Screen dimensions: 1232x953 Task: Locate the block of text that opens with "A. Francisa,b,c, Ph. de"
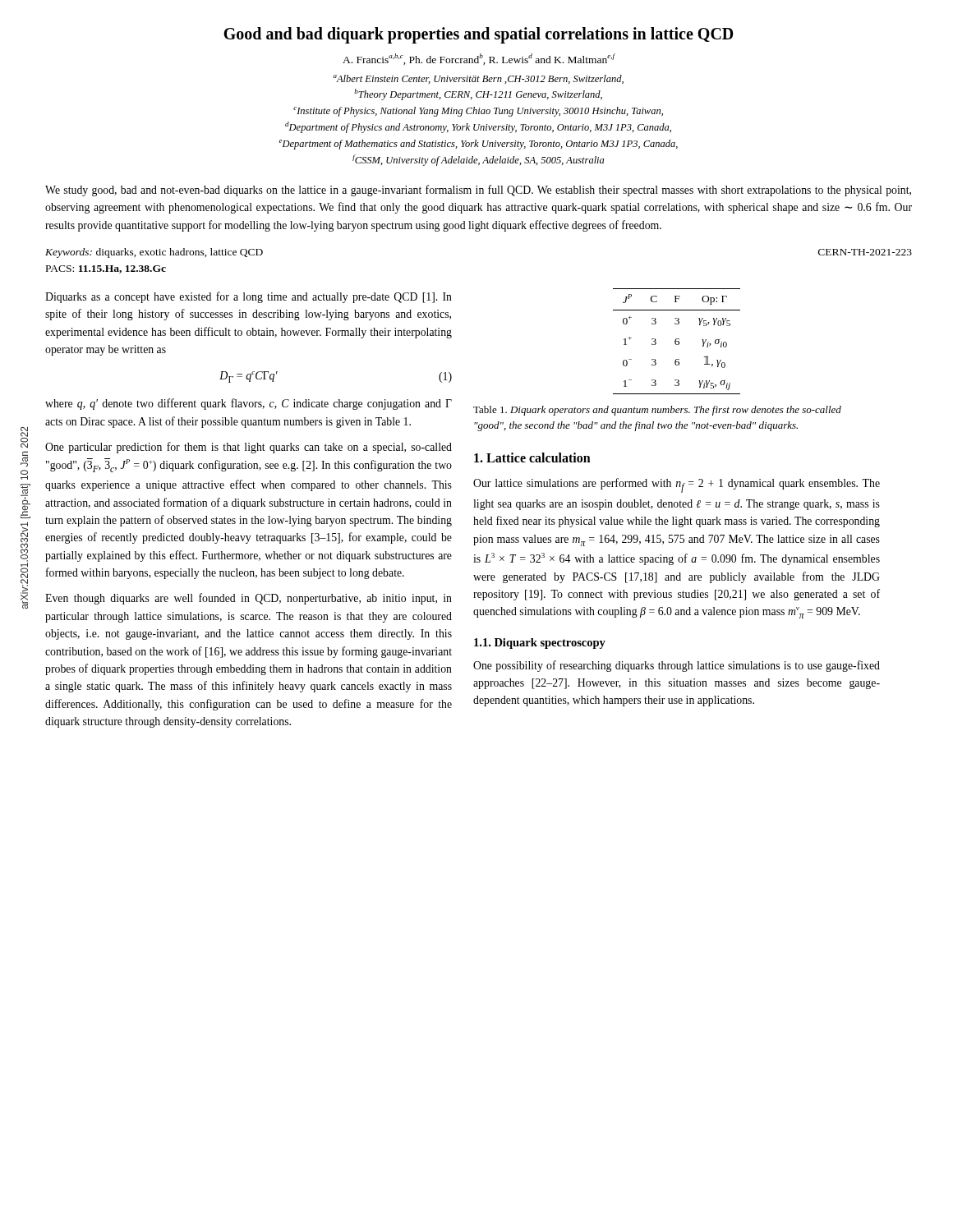coord(479,59)
